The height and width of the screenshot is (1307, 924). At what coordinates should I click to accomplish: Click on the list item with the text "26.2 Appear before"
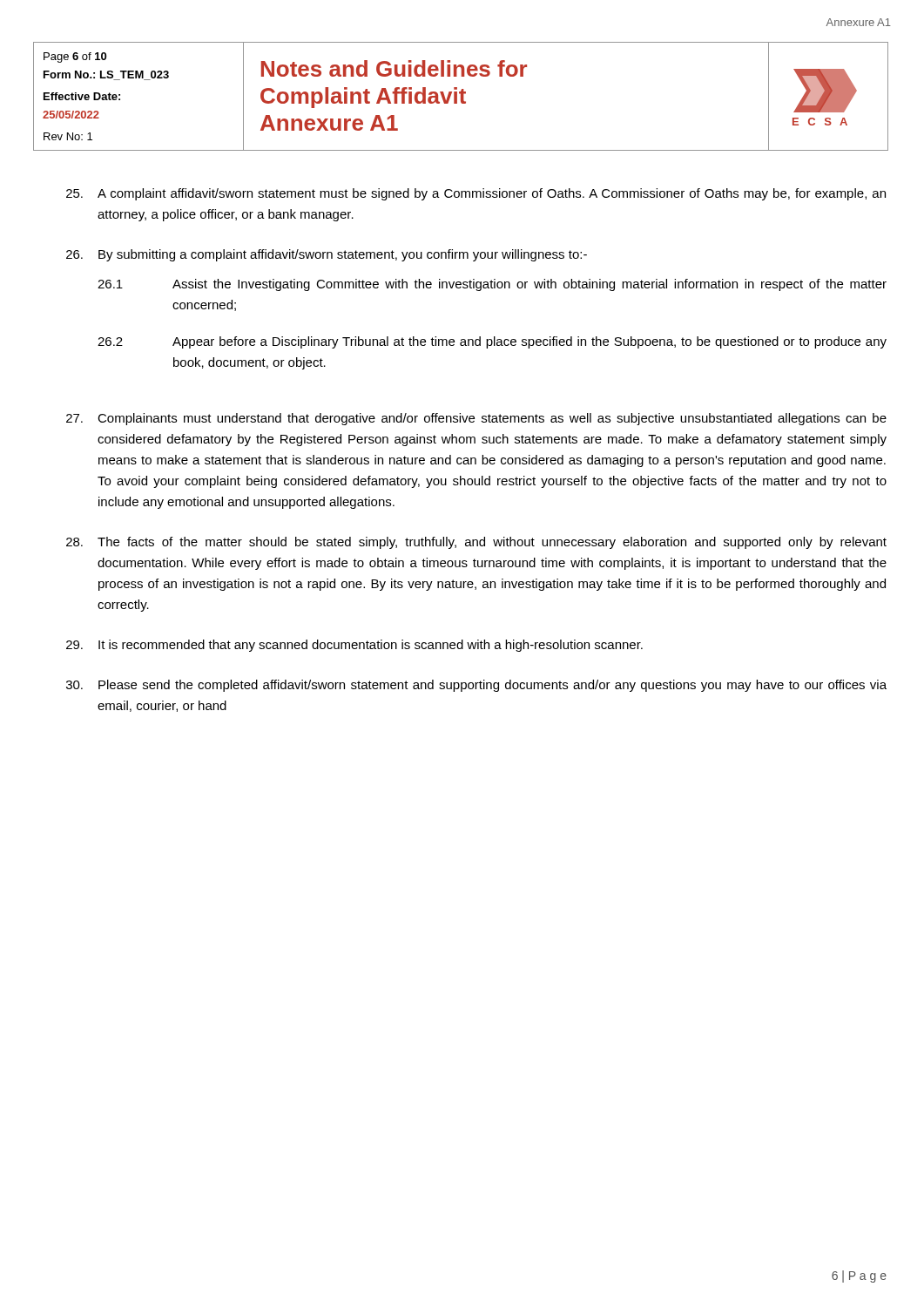tap(492, 352)
